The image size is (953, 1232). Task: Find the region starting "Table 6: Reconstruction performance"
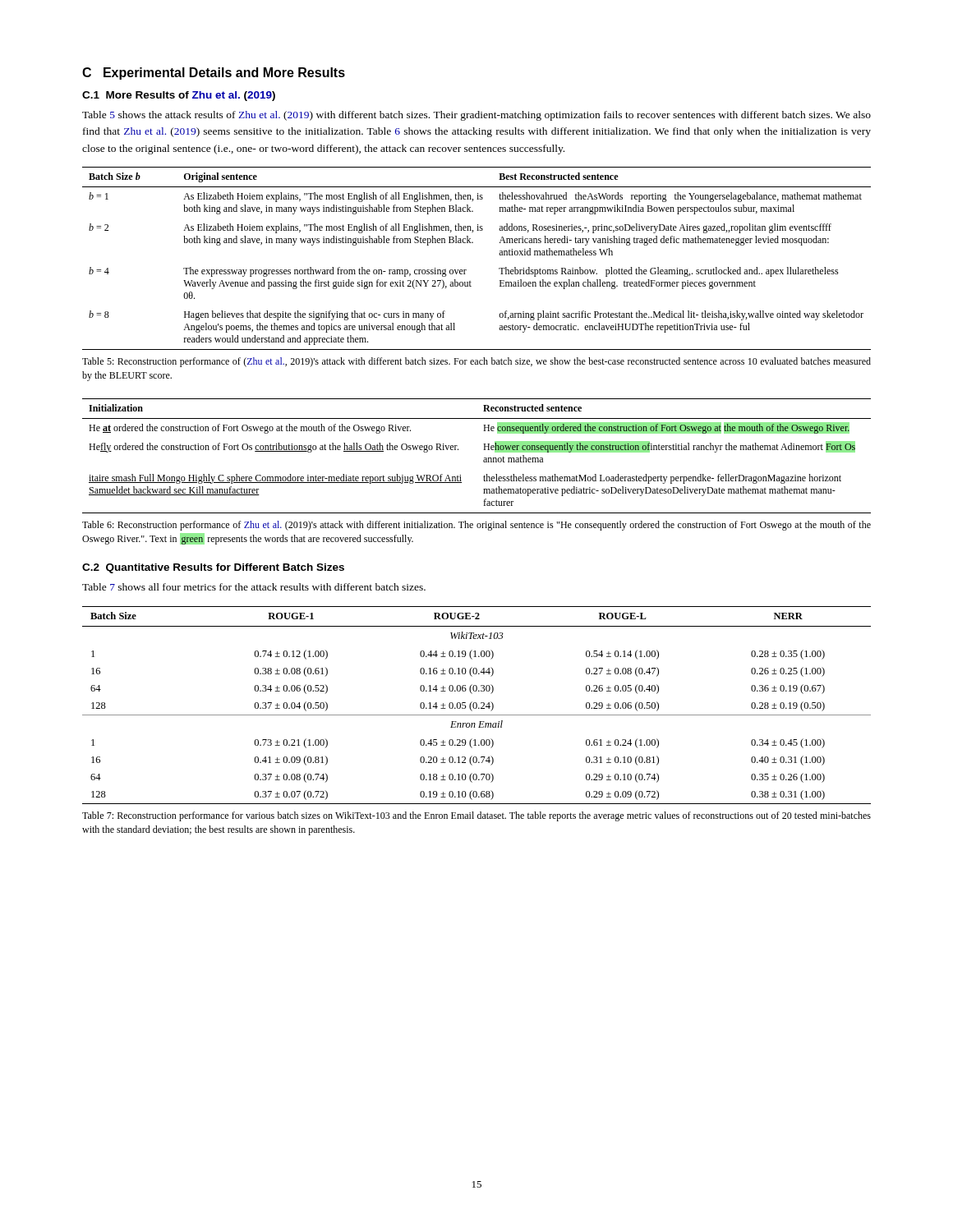coord(476,532)
